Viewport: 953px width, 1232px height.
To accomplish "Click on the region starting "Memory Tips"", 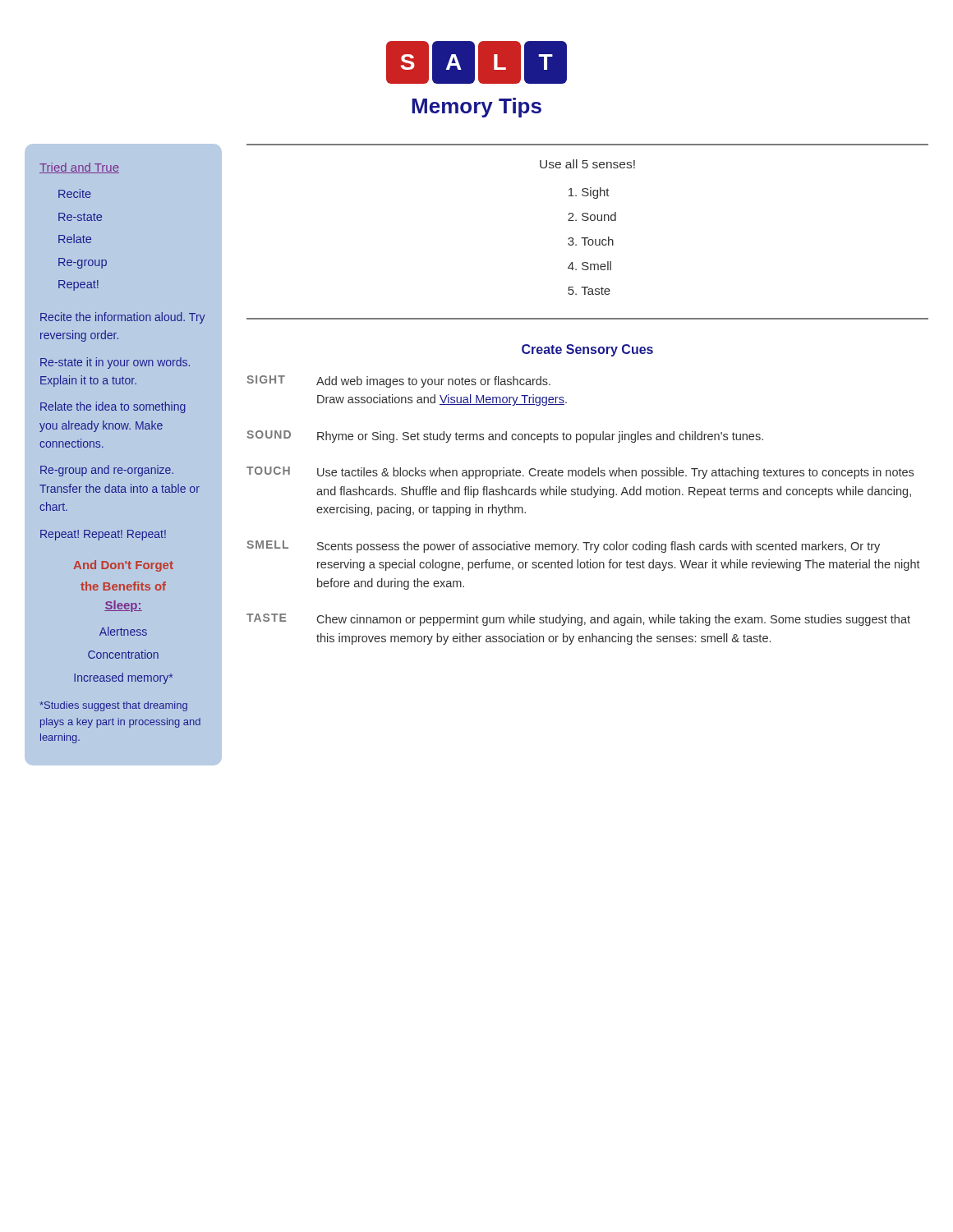I will click(476, 106).
